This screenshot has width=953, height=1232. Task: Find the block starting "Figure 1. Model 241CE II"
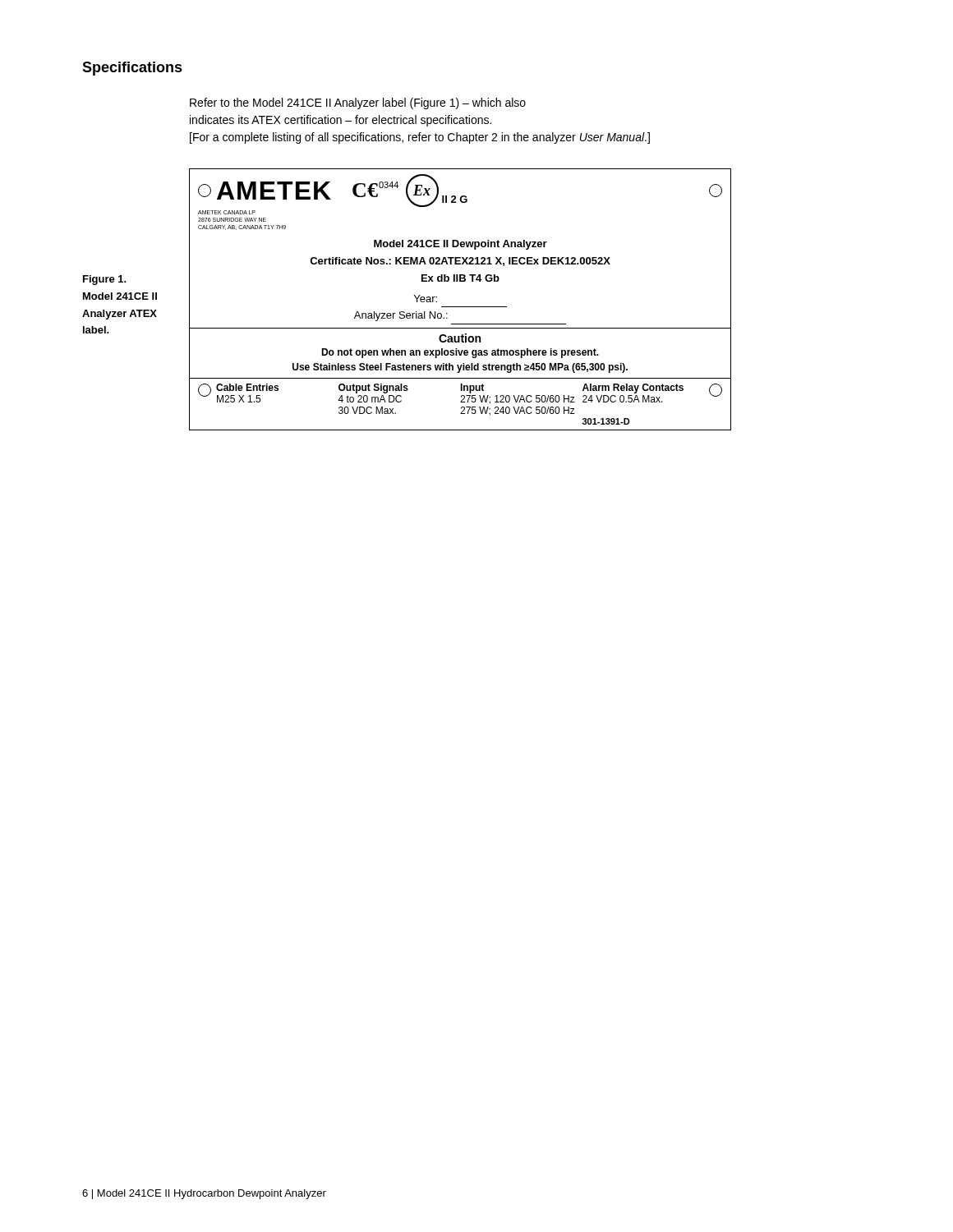coord(120,304)
